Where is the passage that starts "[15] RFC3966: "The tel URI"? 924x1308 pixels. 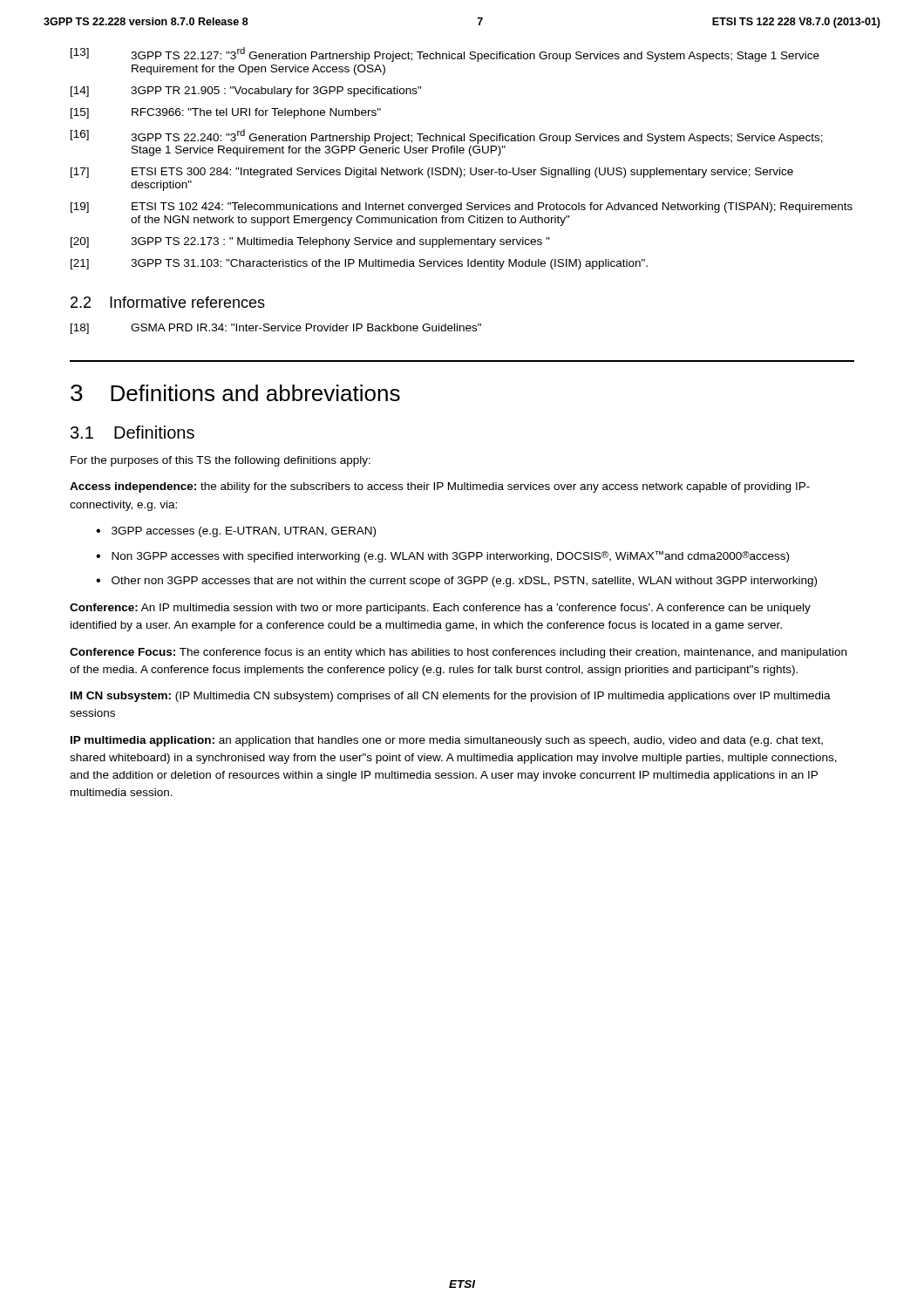coord(226,113)
